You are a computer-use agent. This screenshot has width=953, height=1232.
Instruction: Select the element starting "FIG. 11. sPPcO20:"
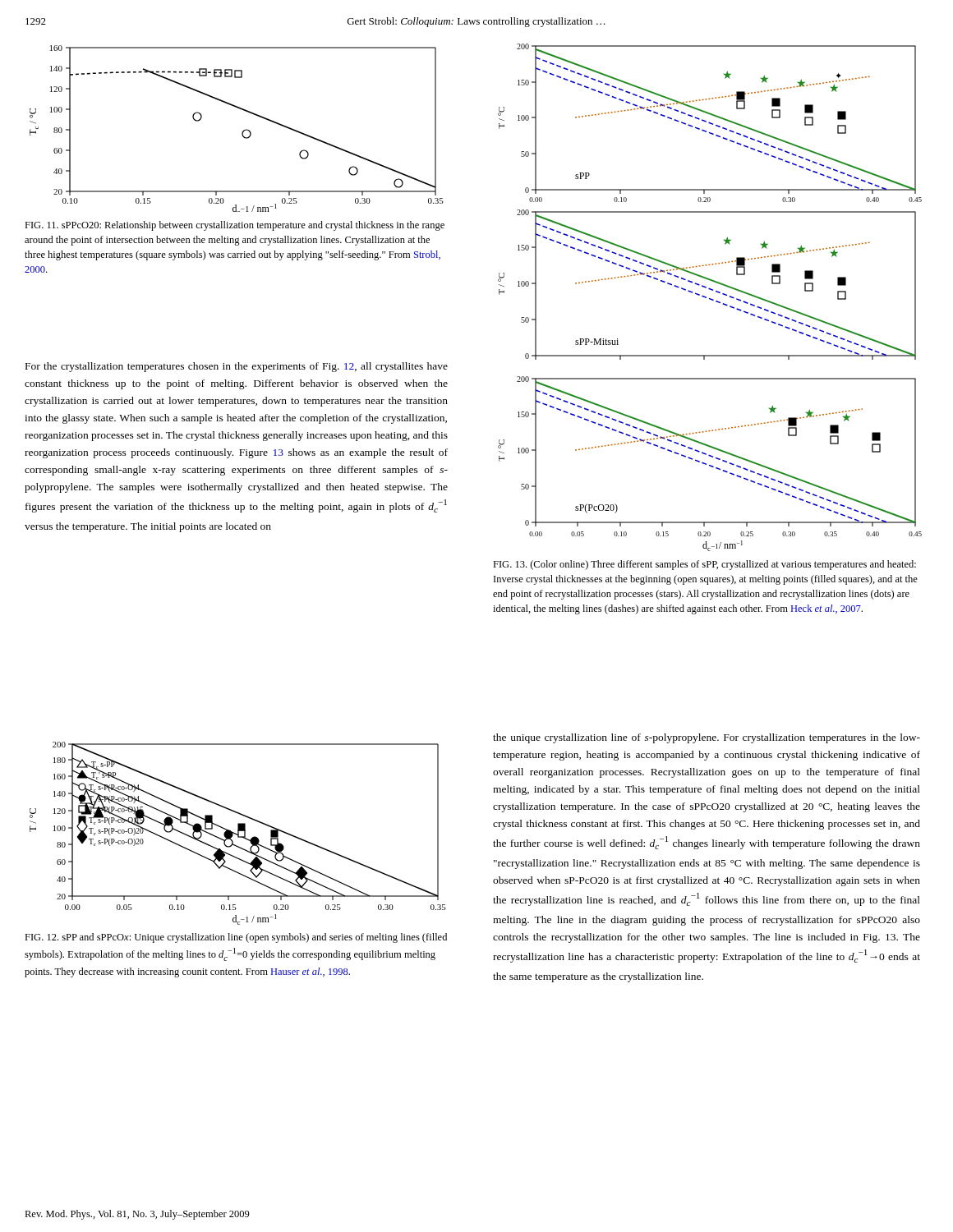point(235,247)
